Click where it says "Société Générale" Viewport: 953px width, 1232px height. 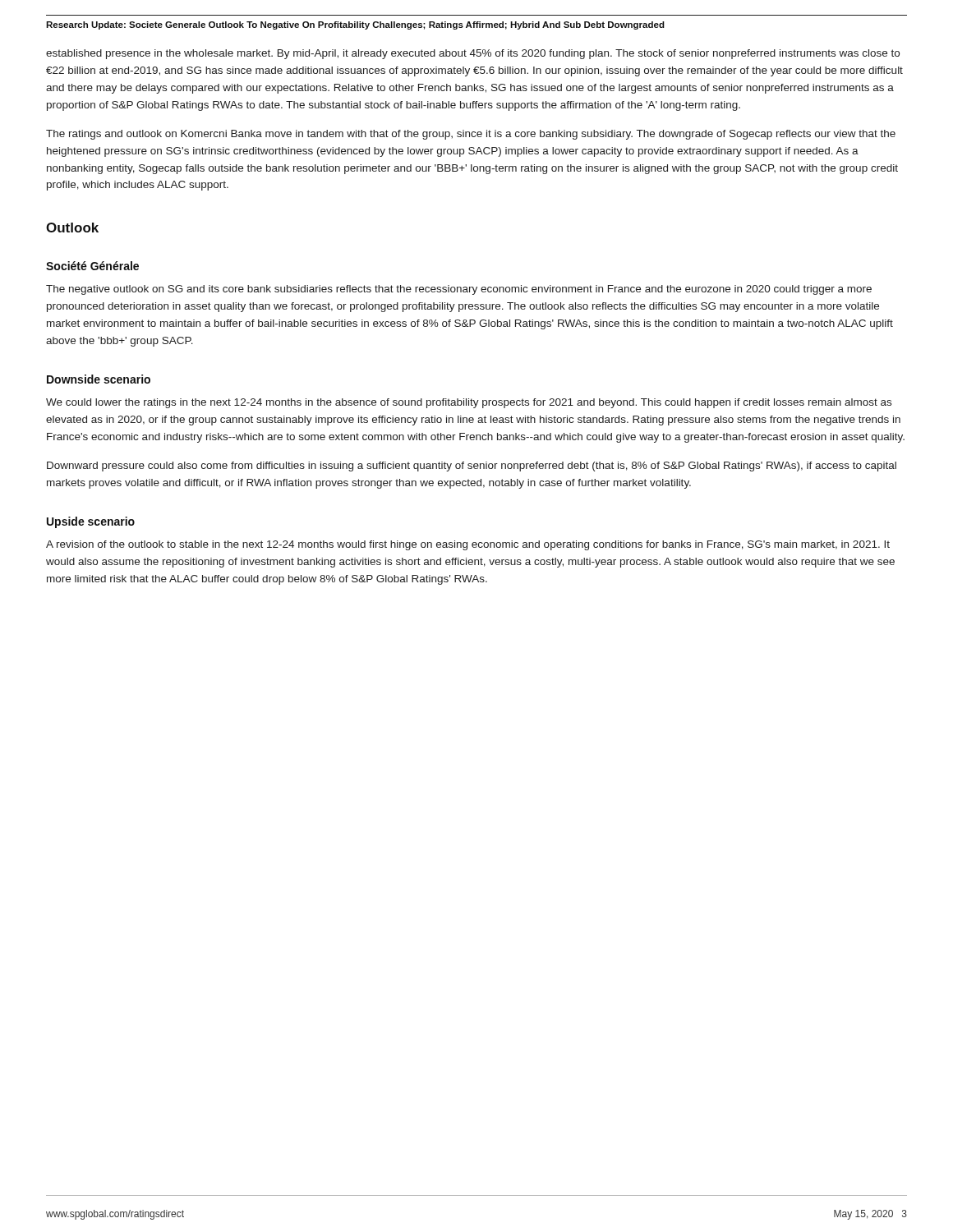[92, 266]
